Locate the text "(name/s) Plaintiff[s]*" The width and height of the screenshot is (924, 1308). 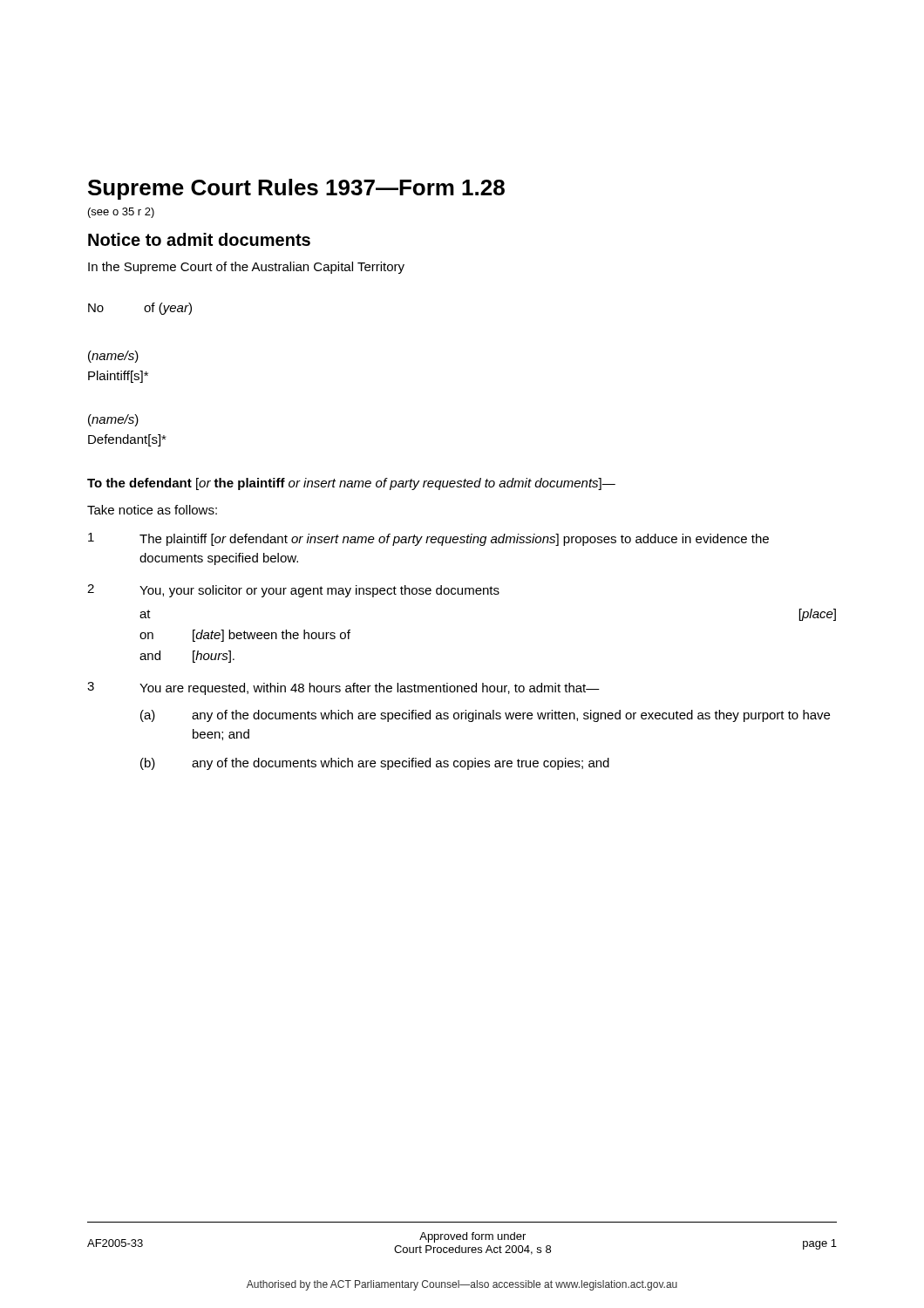click(118, 365)
